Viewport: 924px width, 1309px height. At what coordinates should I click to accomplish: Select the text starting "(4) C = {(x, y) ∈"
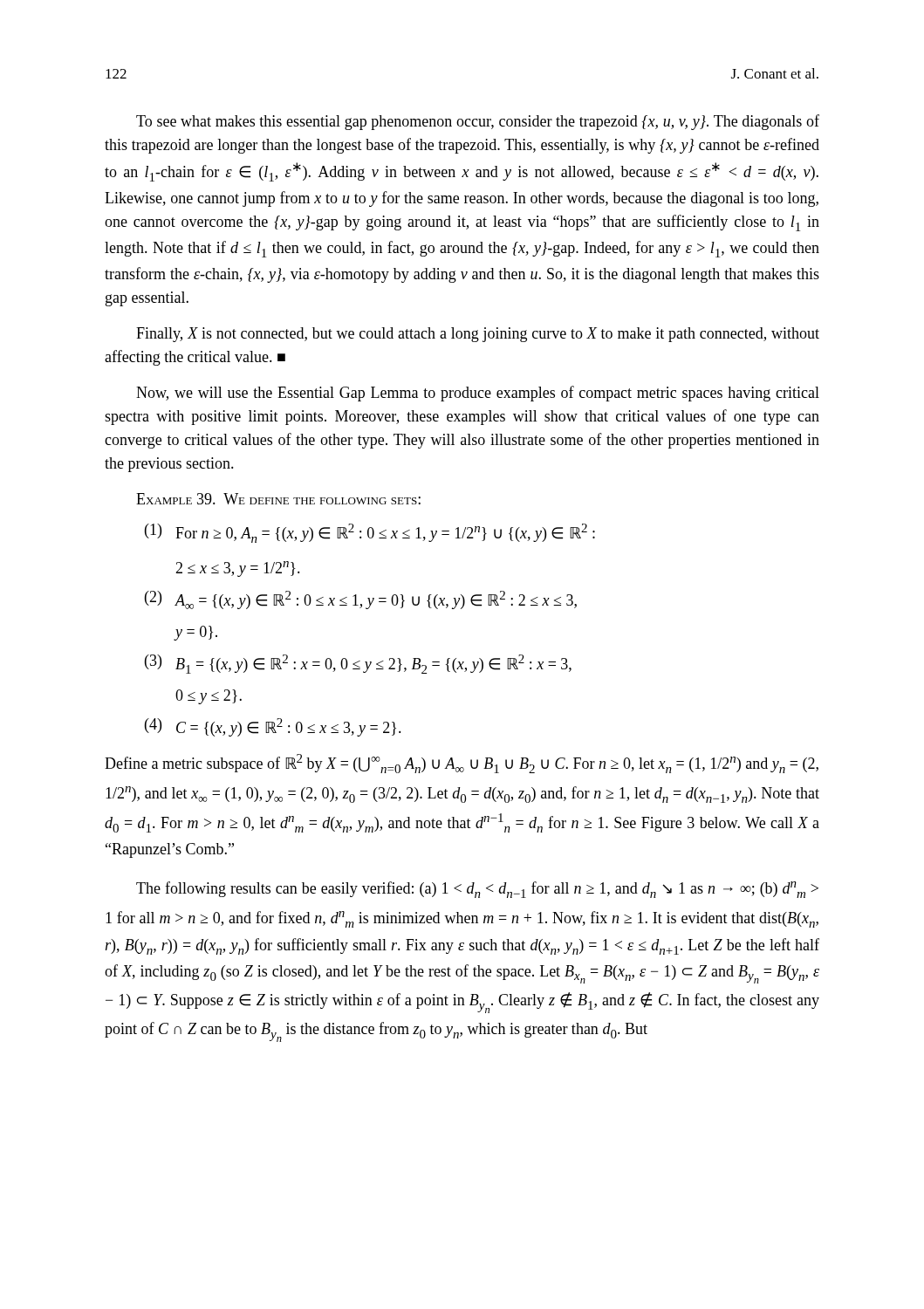click(273, 727)
